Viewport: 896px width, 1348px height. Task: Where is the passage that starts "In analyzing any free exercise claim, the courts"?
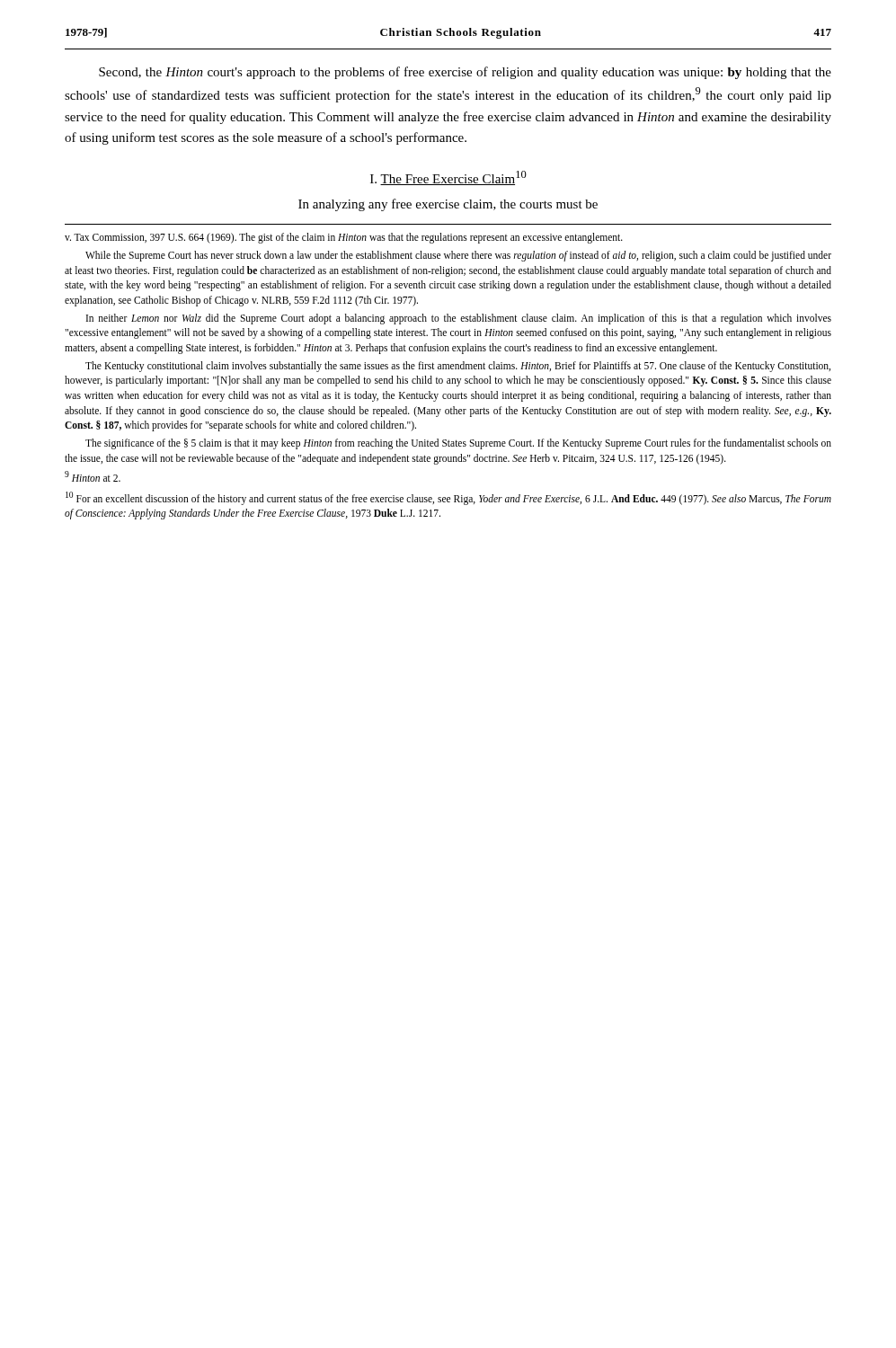tap(448, 204)
